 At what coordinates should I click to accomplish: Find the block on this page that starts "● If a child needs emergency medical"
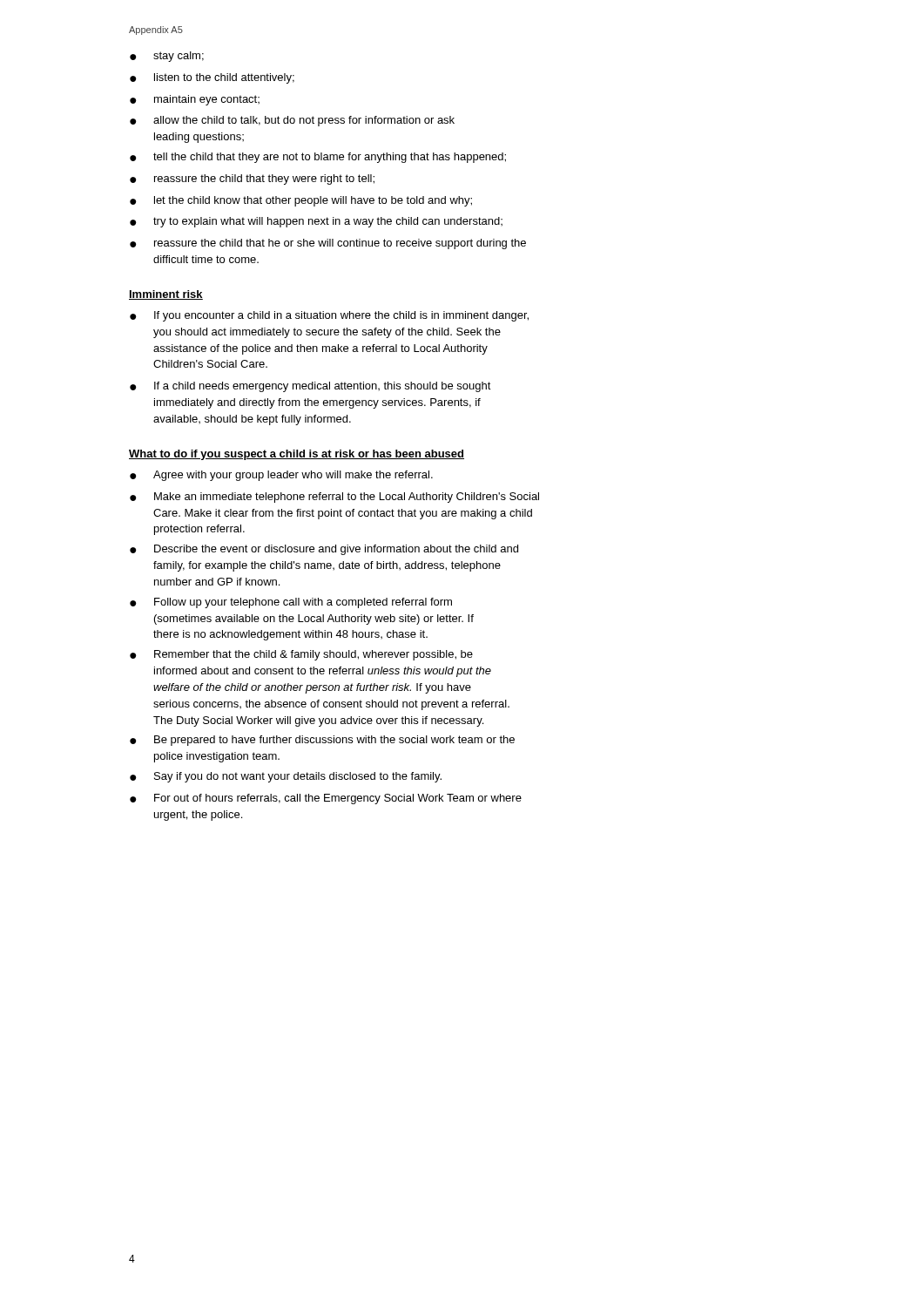tap(469, 403)
